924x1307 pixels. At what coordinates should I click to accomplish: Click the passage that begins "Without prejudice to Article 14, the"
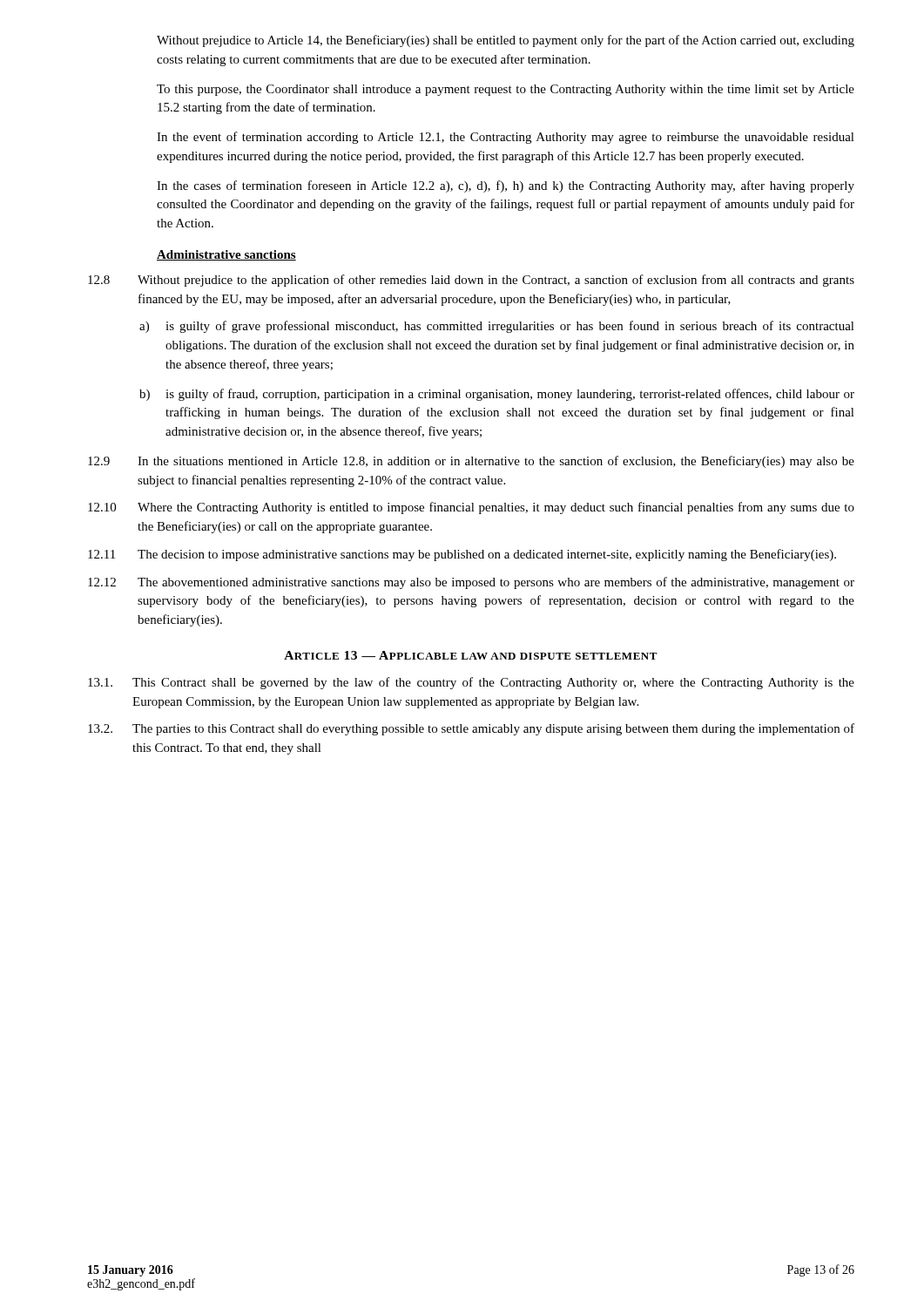pos(506,50)
